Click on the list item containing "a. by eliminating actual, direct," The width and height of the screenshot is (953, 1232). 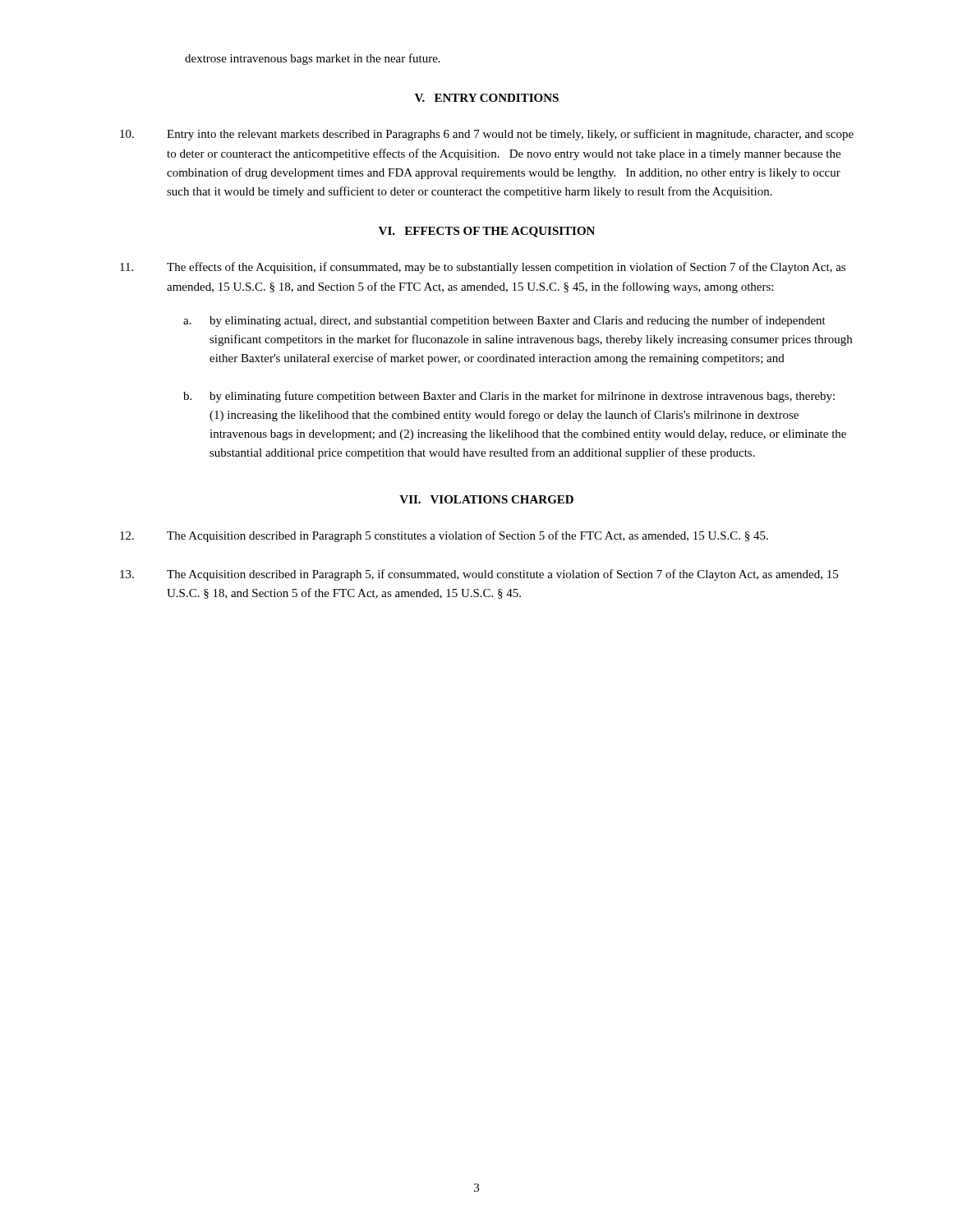519,340
